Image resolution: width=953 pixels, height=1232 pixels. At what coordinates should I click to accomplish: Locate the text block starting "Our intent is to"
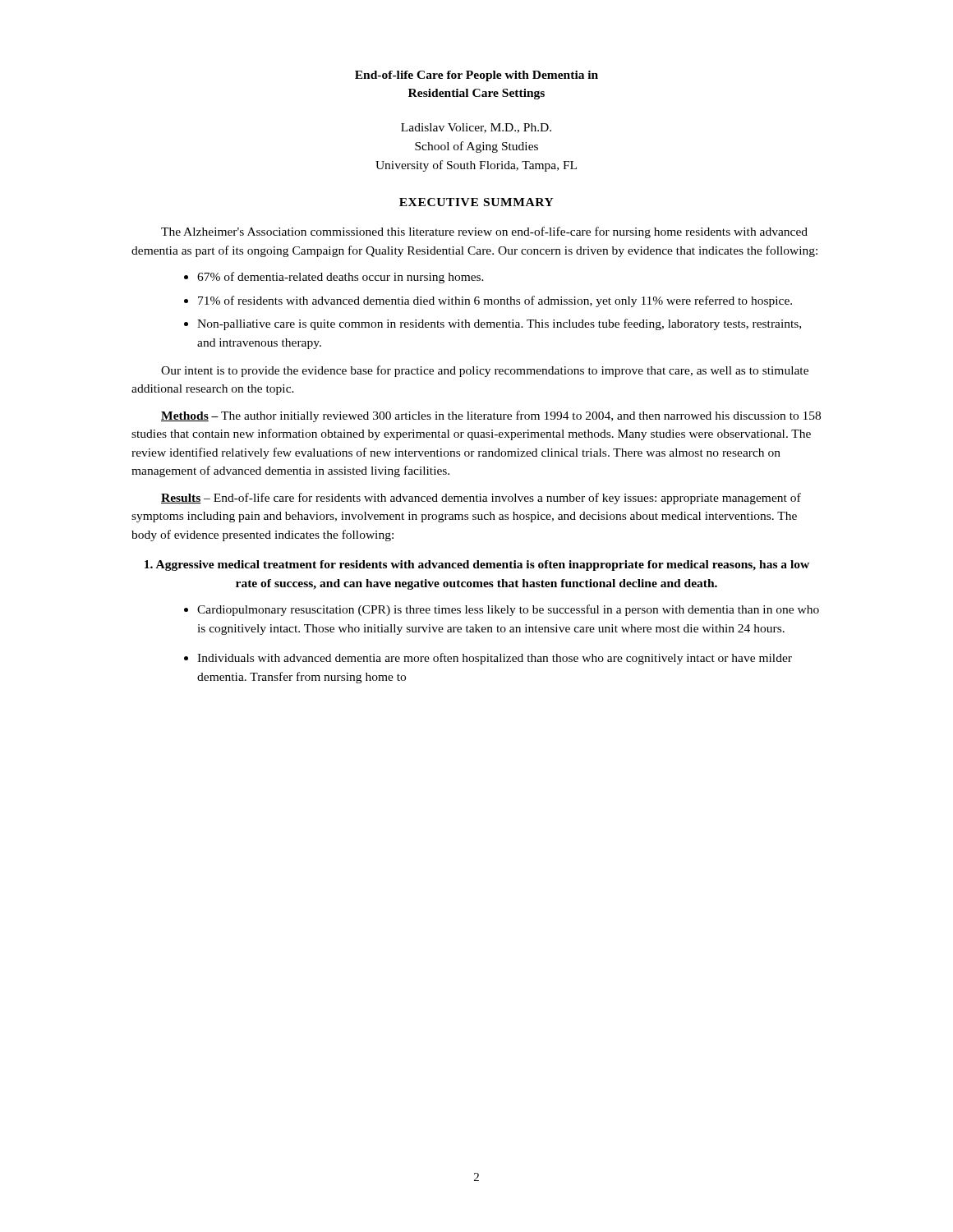coord(470,379)
